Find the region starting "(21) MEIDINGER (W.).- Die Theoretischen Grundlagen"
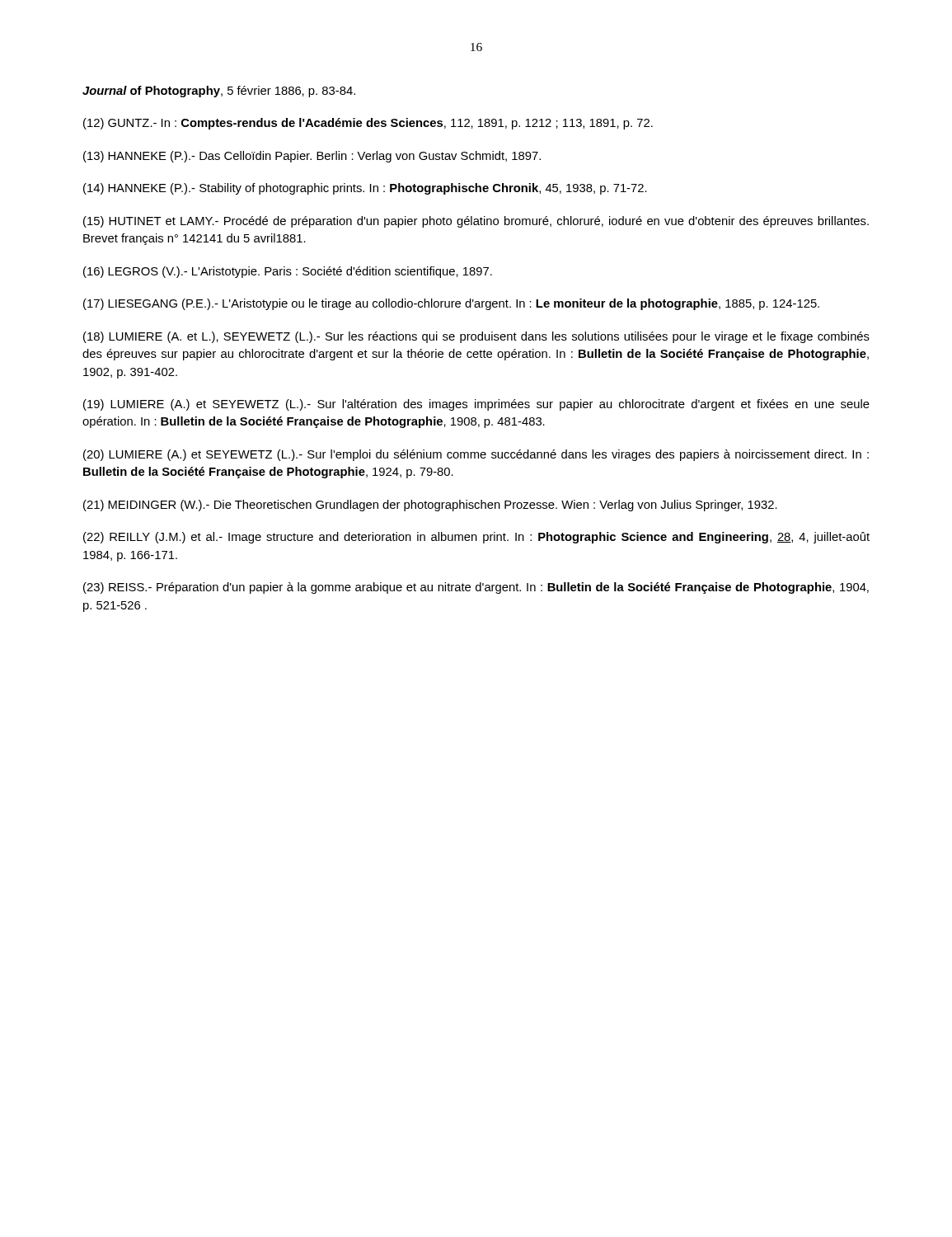Screen dimensions: 1237x952 [x=430, y=505]
